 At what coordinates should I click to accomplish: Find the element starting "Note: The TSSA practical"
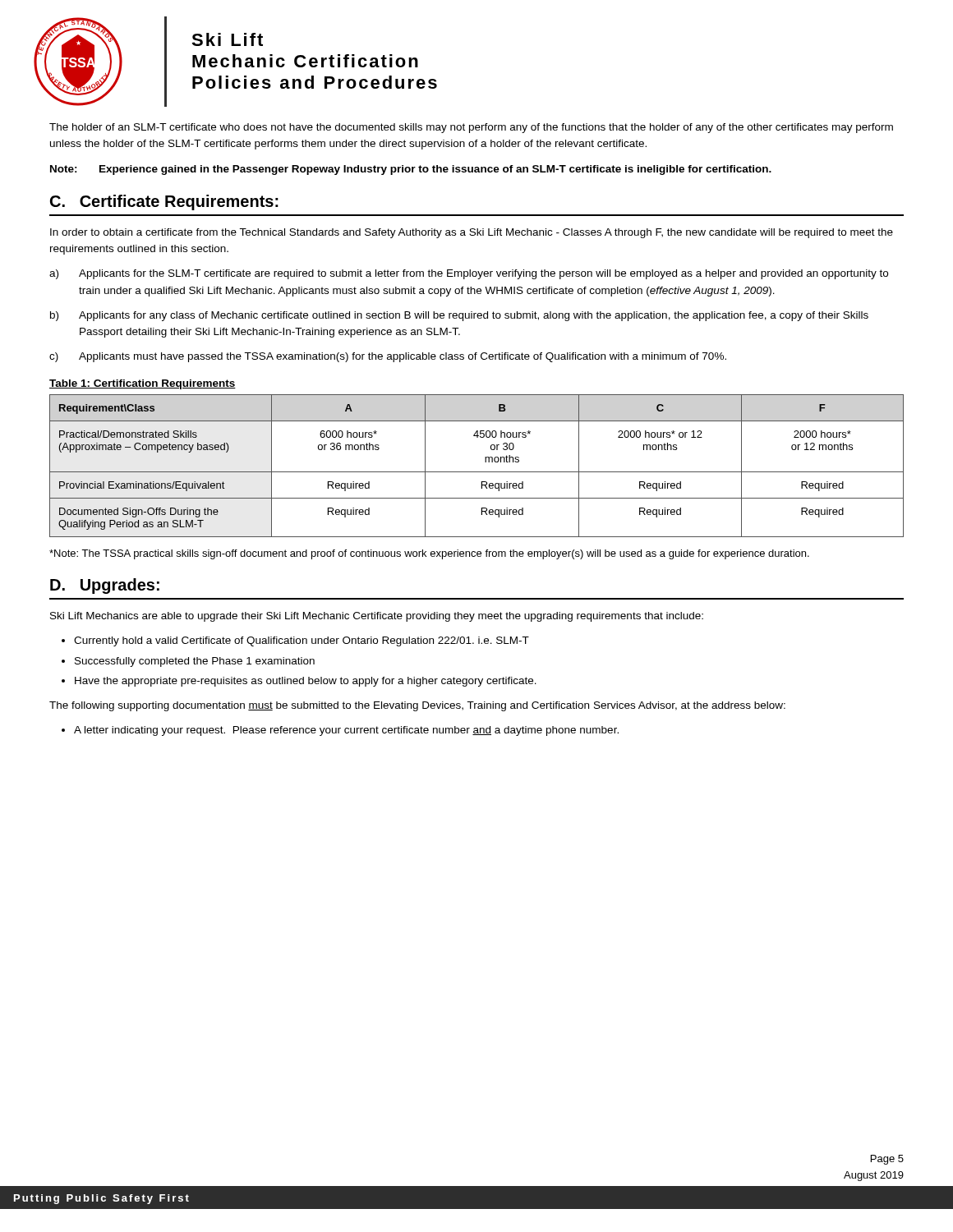430,553
